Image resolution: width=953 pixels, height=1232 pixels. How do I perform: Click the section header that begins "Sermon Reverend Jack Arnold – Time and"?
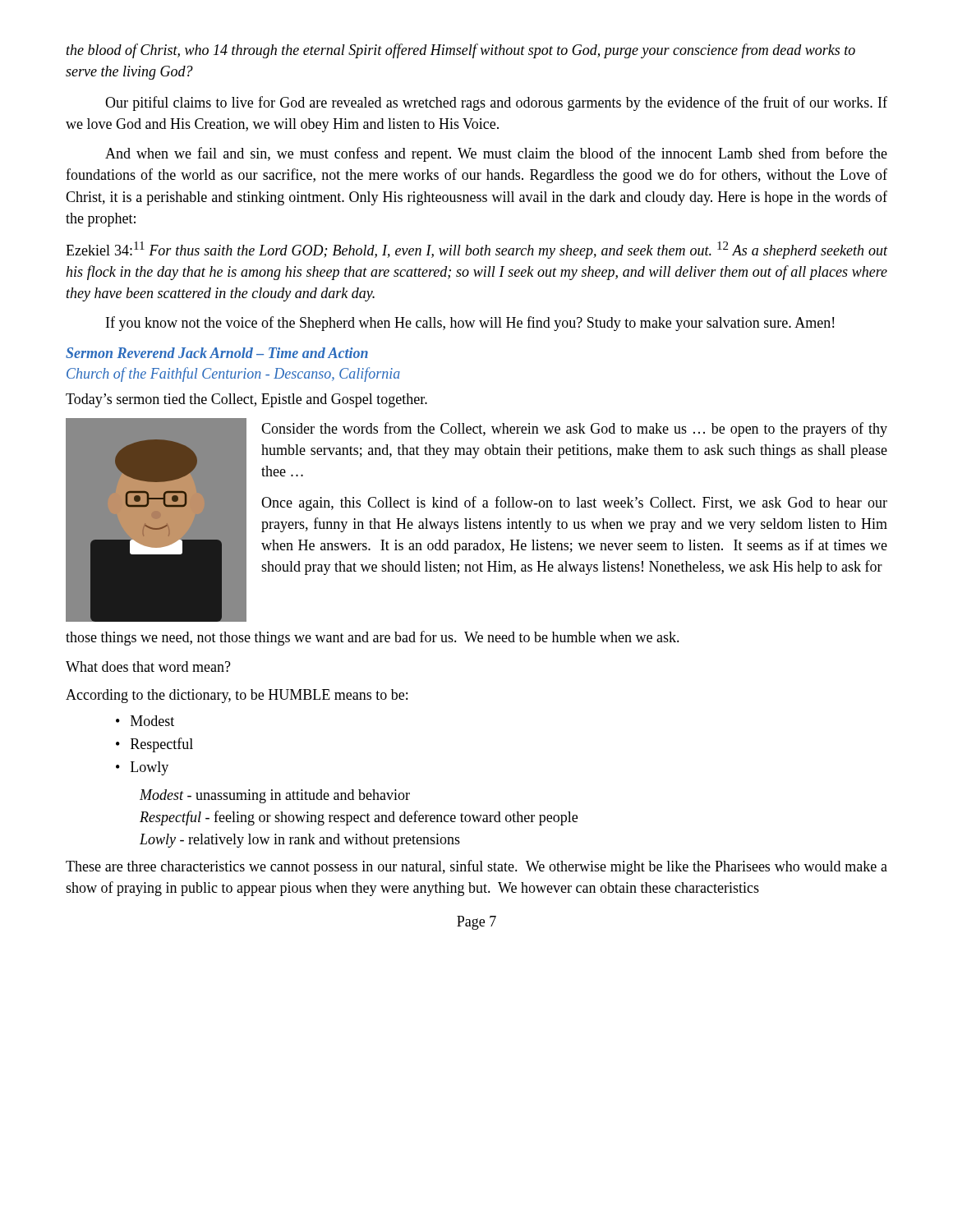coord(233,364)
